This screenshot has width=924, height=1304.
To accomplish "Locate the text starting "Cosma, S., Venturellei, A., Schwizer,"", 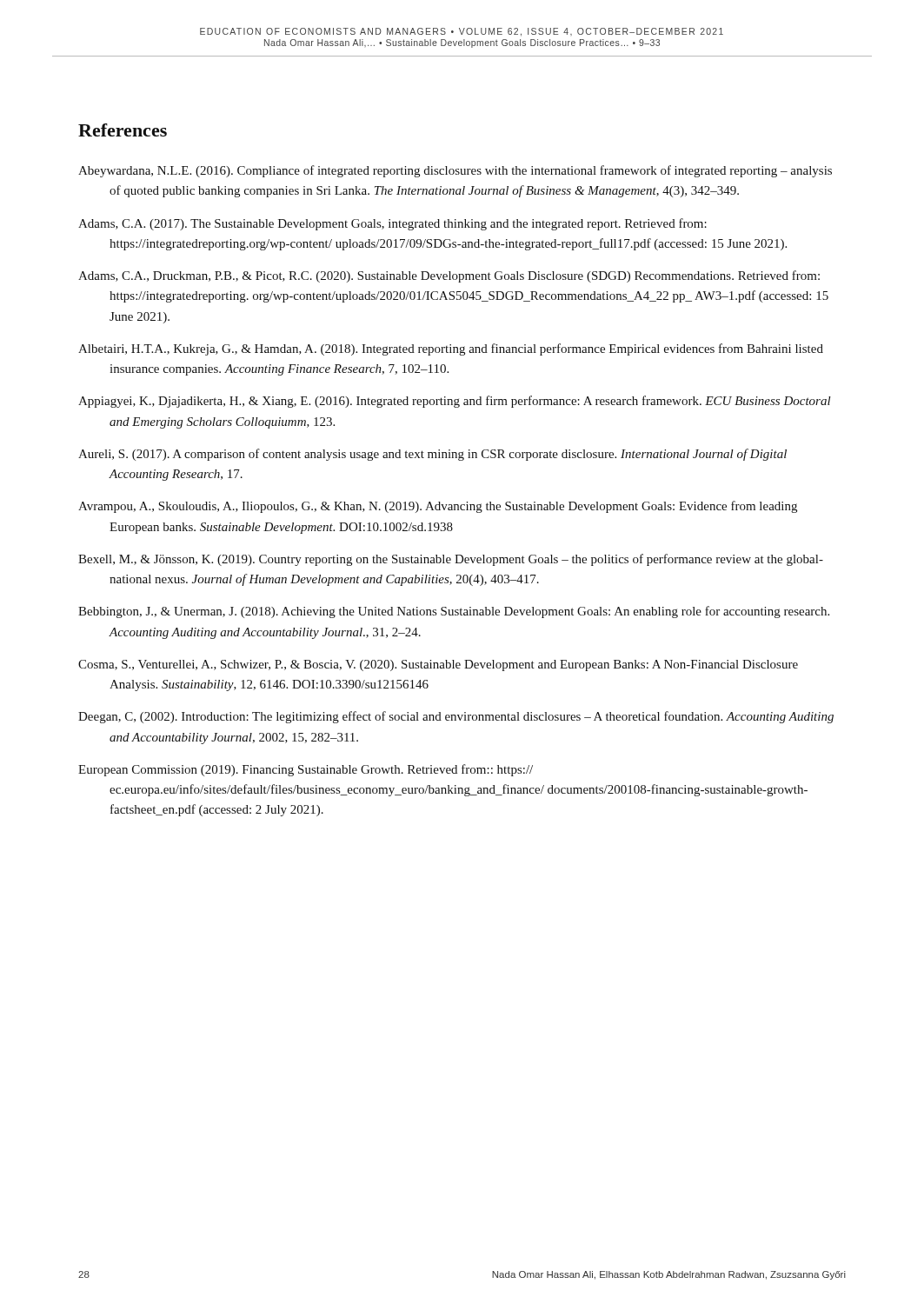I will click(x=438, y=674).
